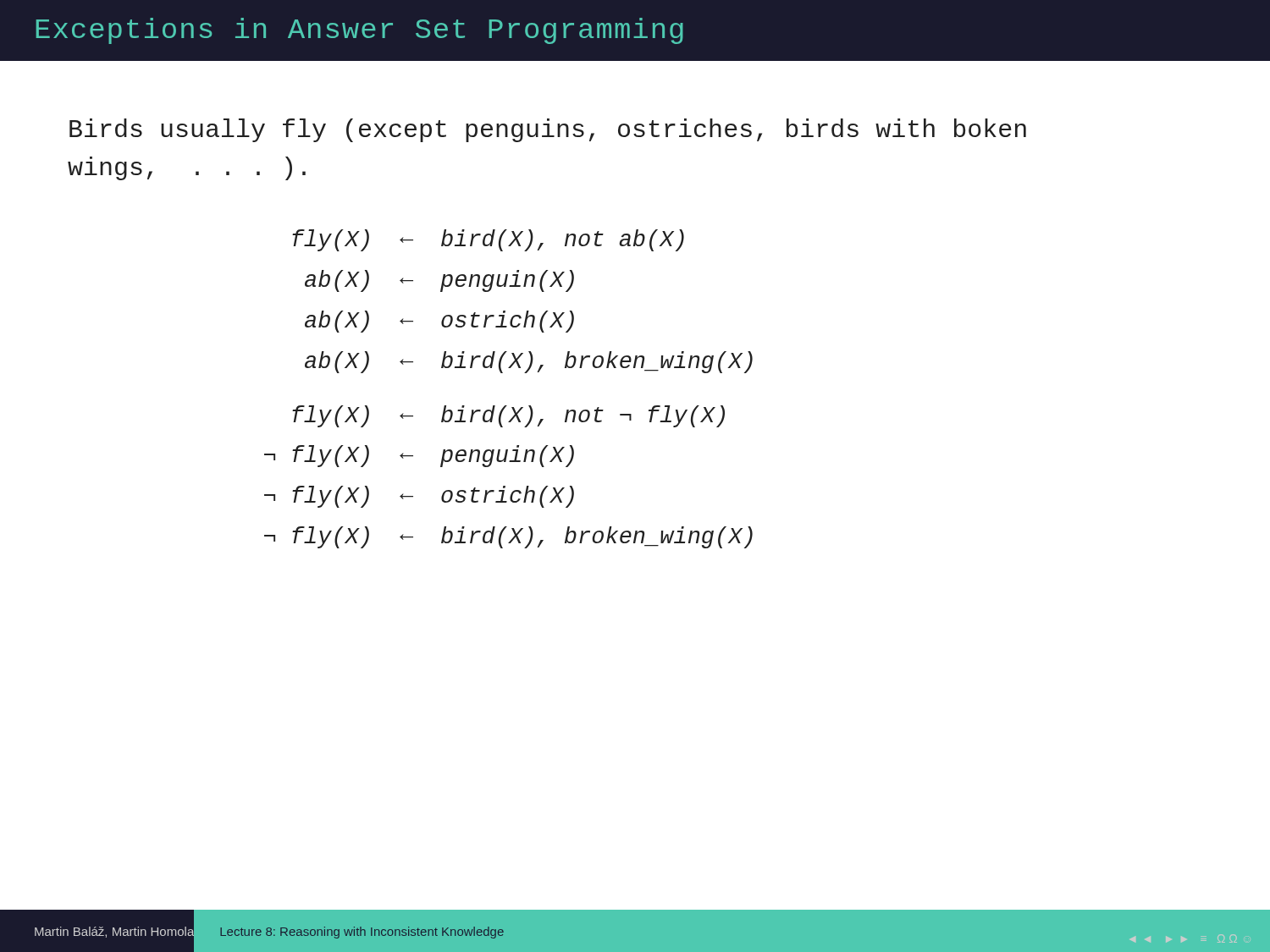
Task: Locate the formula containing "fly(X) ← bird(X), not ab(X) ab(X) ← penguin(X)"
Action: 488,240
